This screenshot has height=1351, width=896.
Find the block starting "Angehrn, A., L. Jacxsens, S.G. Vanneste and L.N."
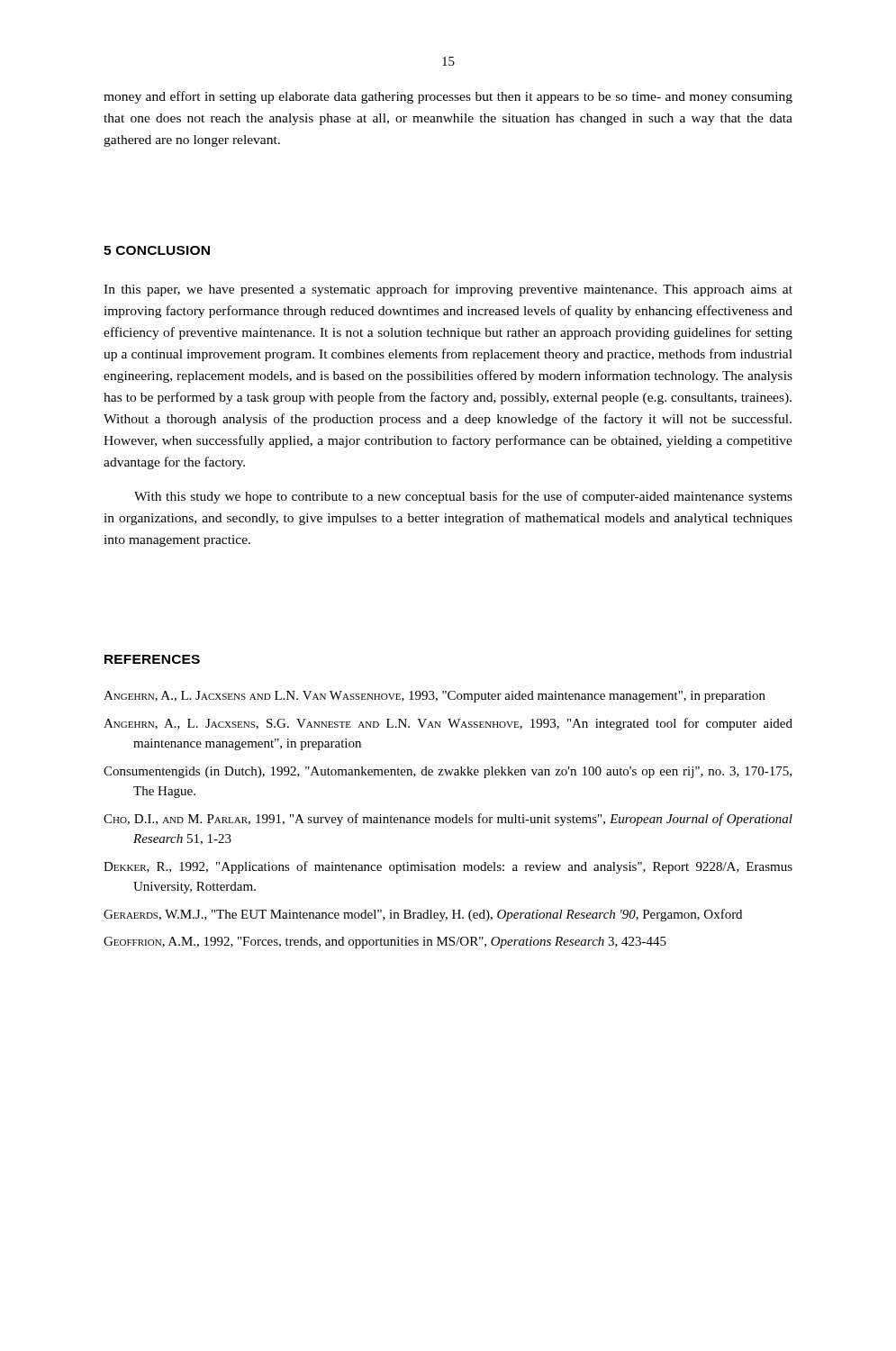[x=448, y=733]
